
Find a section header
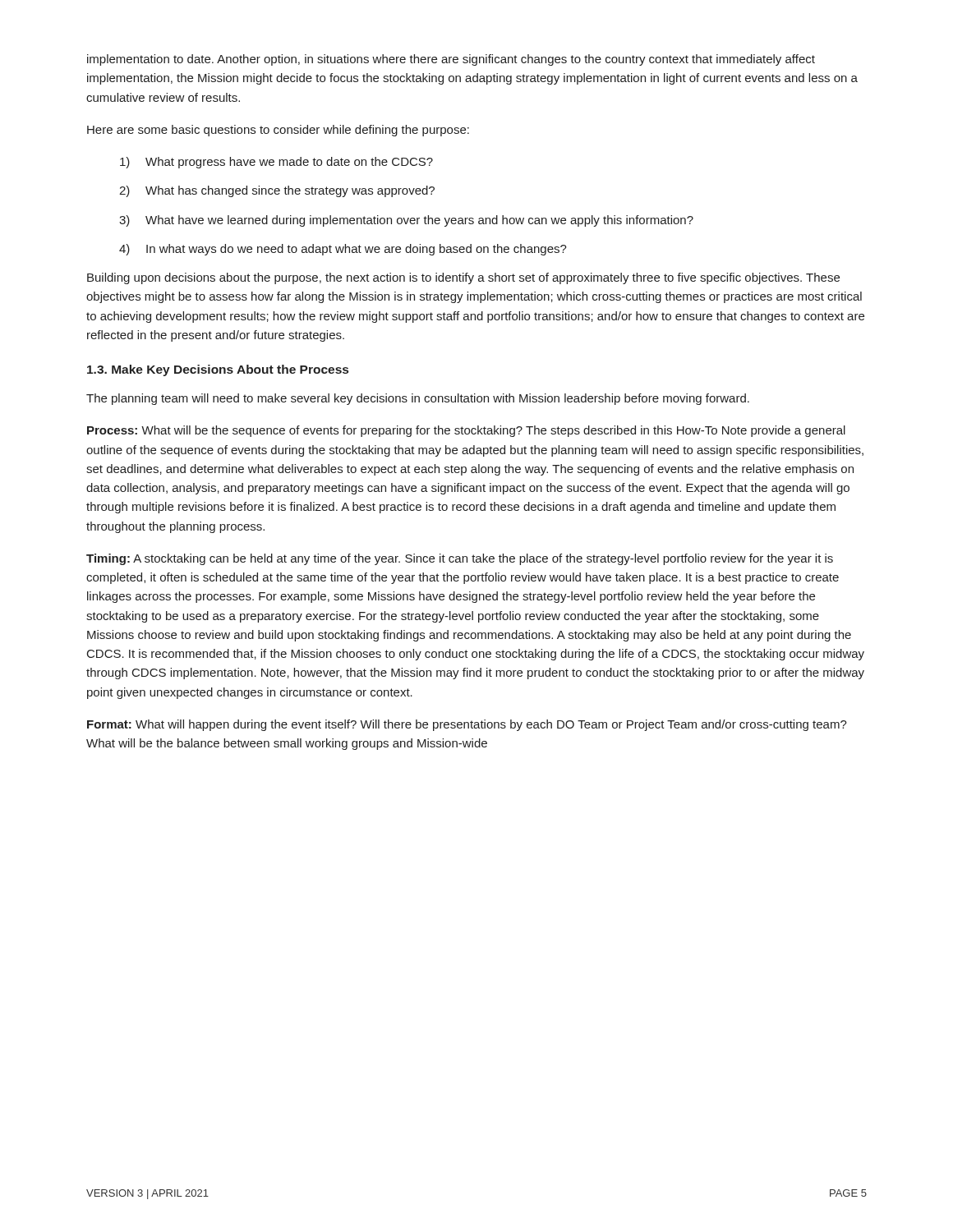tap(218, 369)
